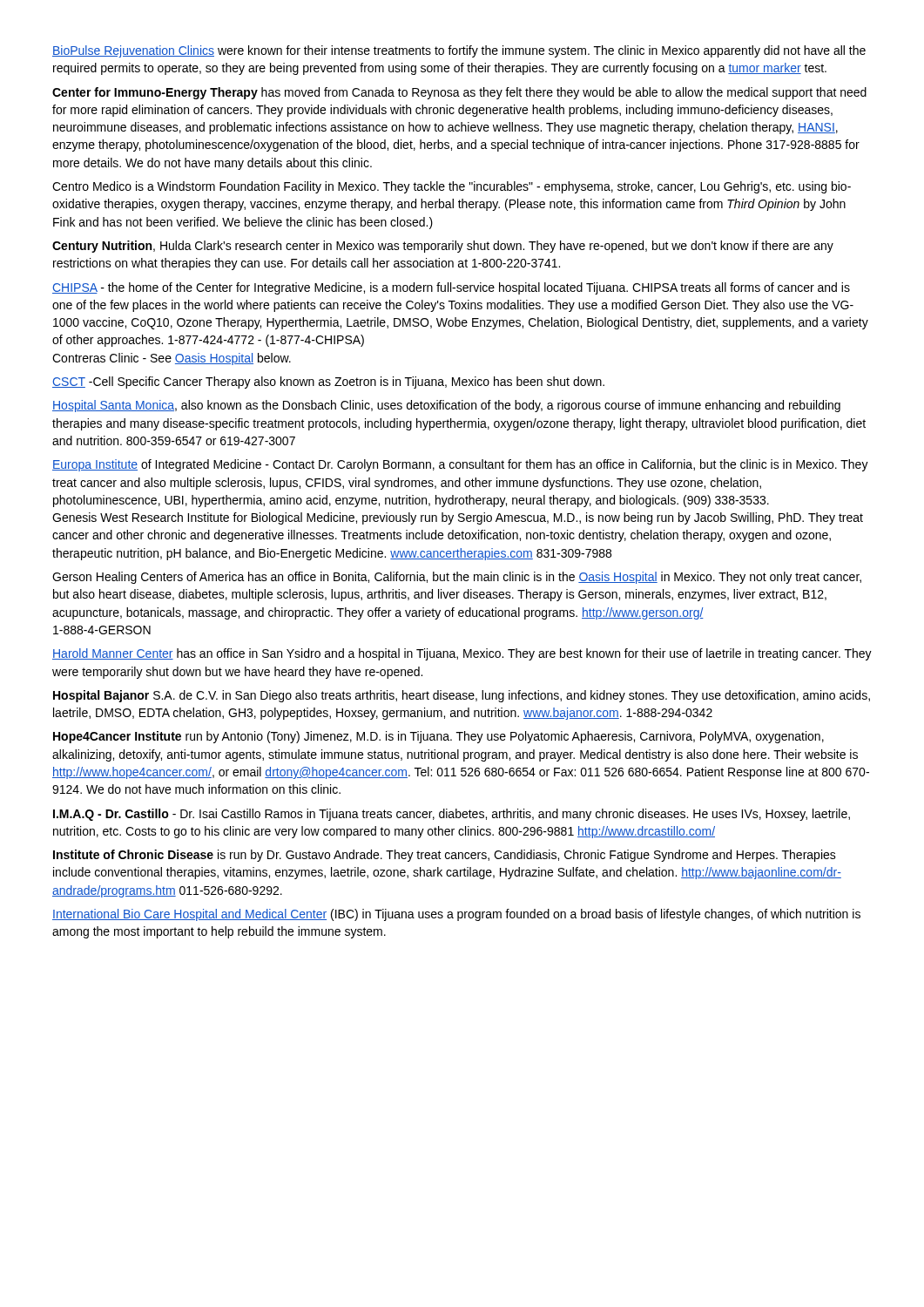Screen dimensions: 1307x924
Task: Click on the region starting "Centro Medico is a Windstorm Foundation Facility"
Action: tap(452, 204)
